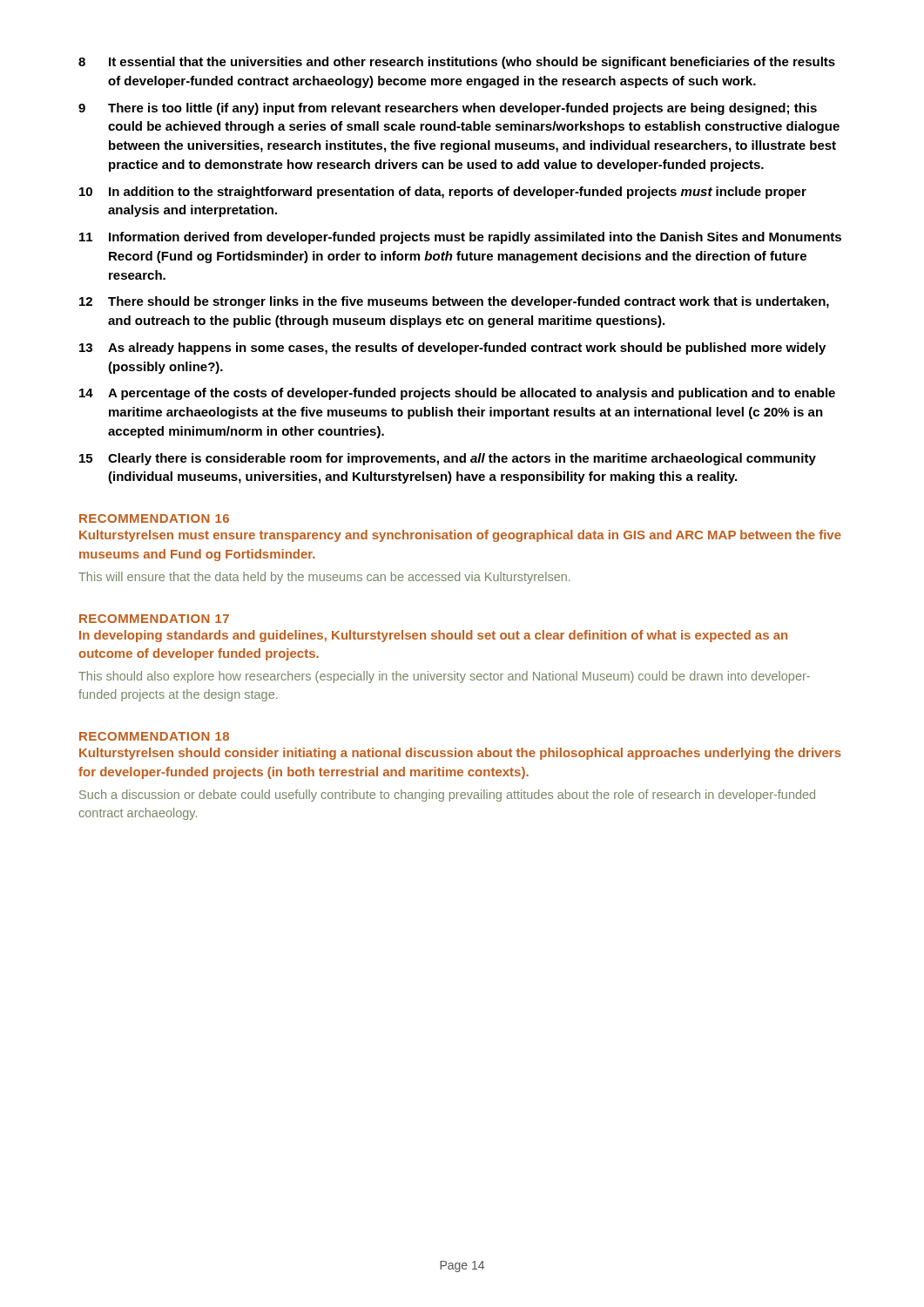Image resolution: width=924 pixels, height=1307 pixels.
Task: Select the text block containing "In developing standards and guidelines,"
Action: click(433, 644)
